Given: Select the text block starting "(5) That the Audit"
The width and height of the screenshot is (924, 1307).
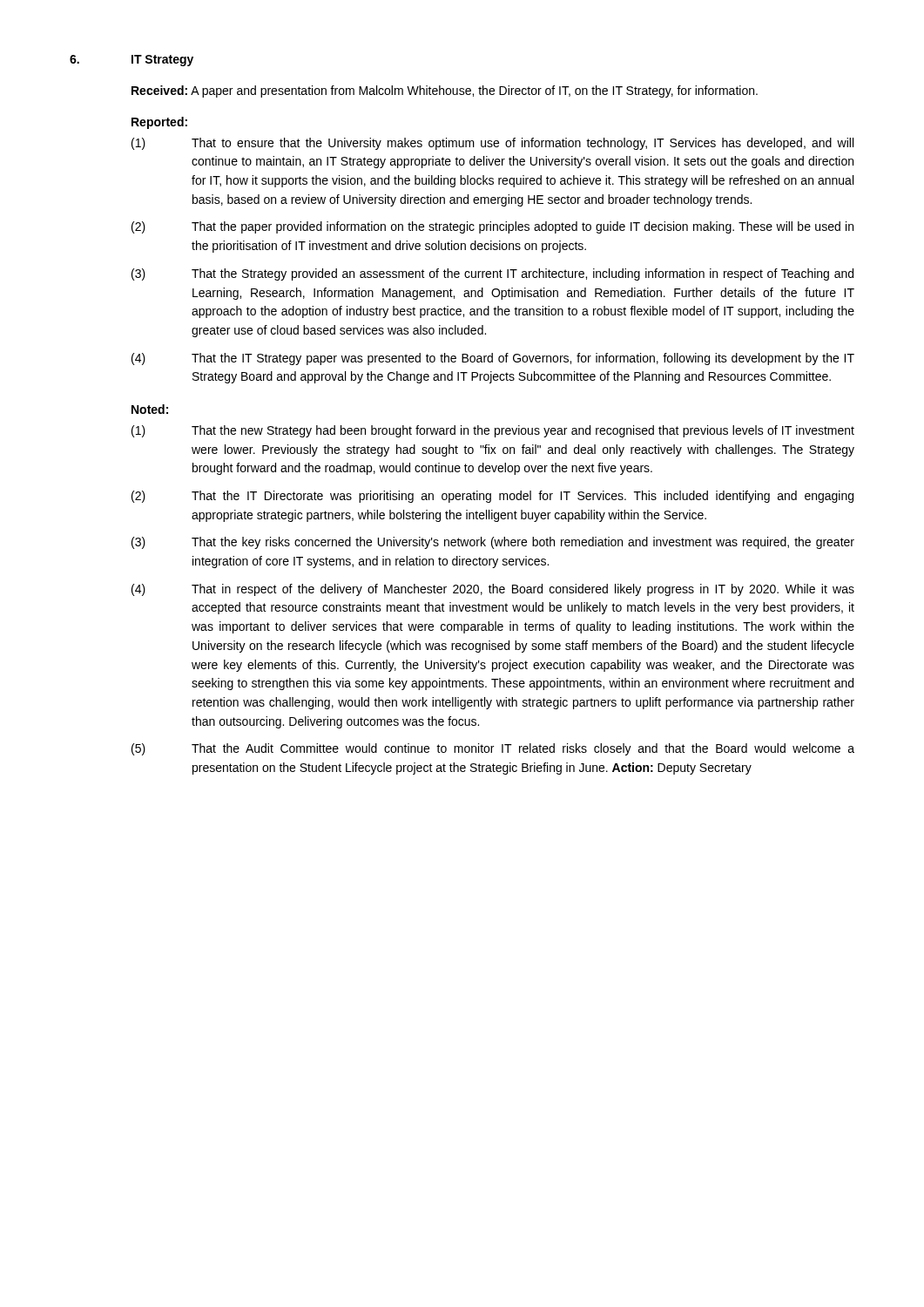Looking at the screenshot, I should (492, 759).
